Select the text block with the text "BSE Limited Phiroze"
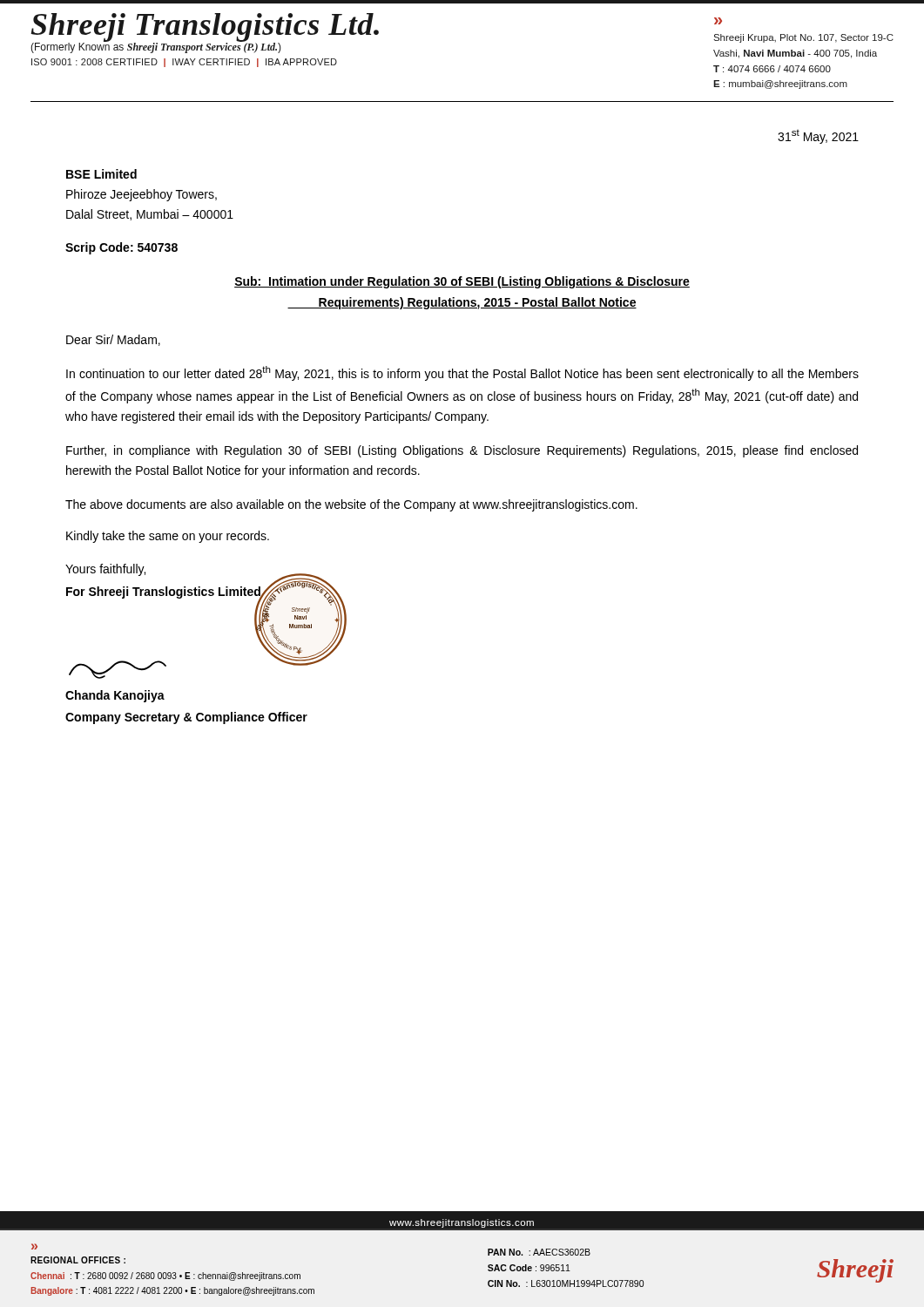The height and width of the screenshot is (1307, 924). coord(149,194)
